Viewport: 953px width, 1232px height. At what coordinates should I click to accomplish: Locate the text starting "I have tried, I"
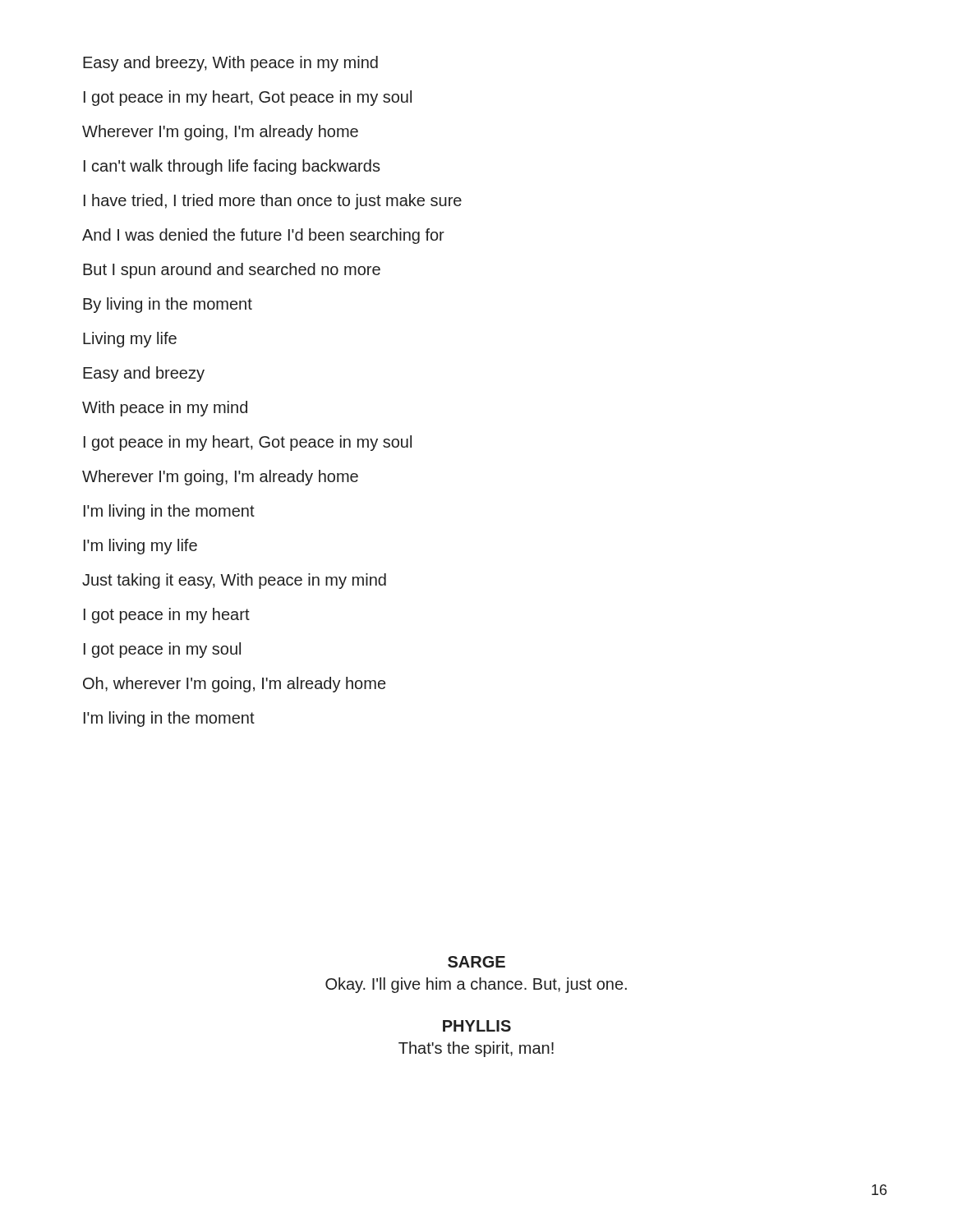(370, 200)
